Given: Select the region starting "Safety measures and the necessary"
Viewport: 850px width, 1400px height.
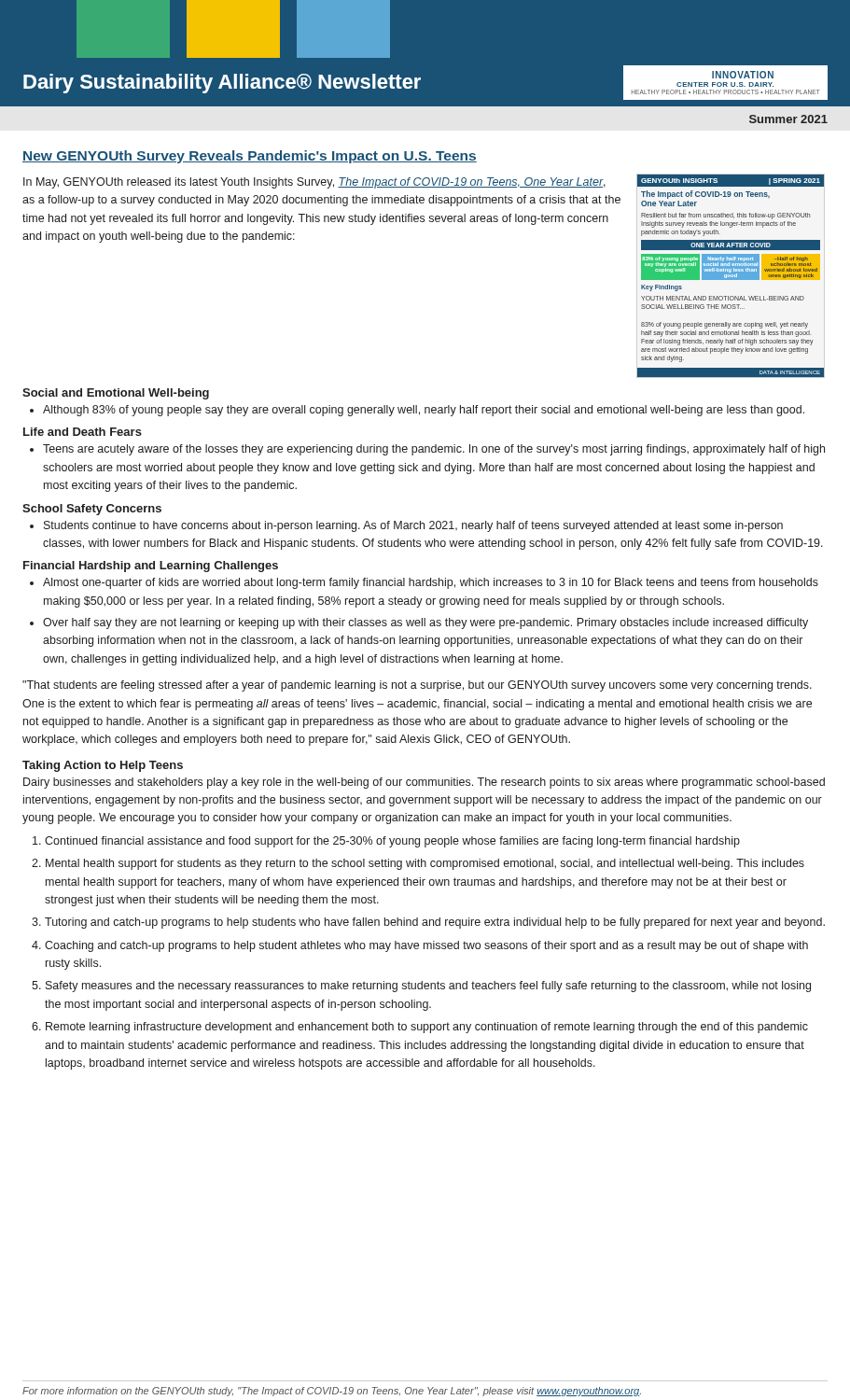Looking at the screenshot, I should pyautogui.click(x=428, y=995).
